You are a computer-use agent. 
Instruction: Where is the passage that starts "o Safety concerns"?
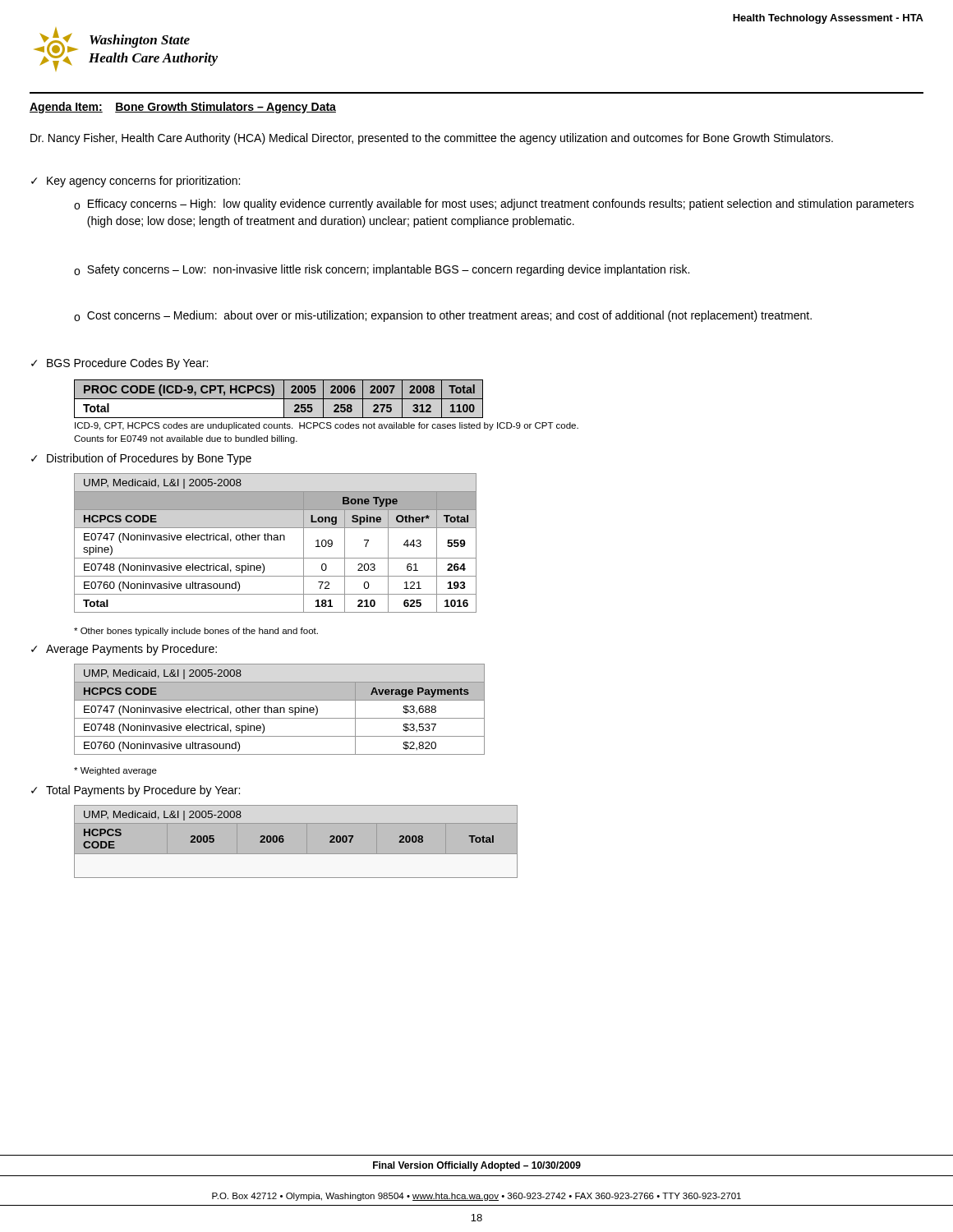382,271
